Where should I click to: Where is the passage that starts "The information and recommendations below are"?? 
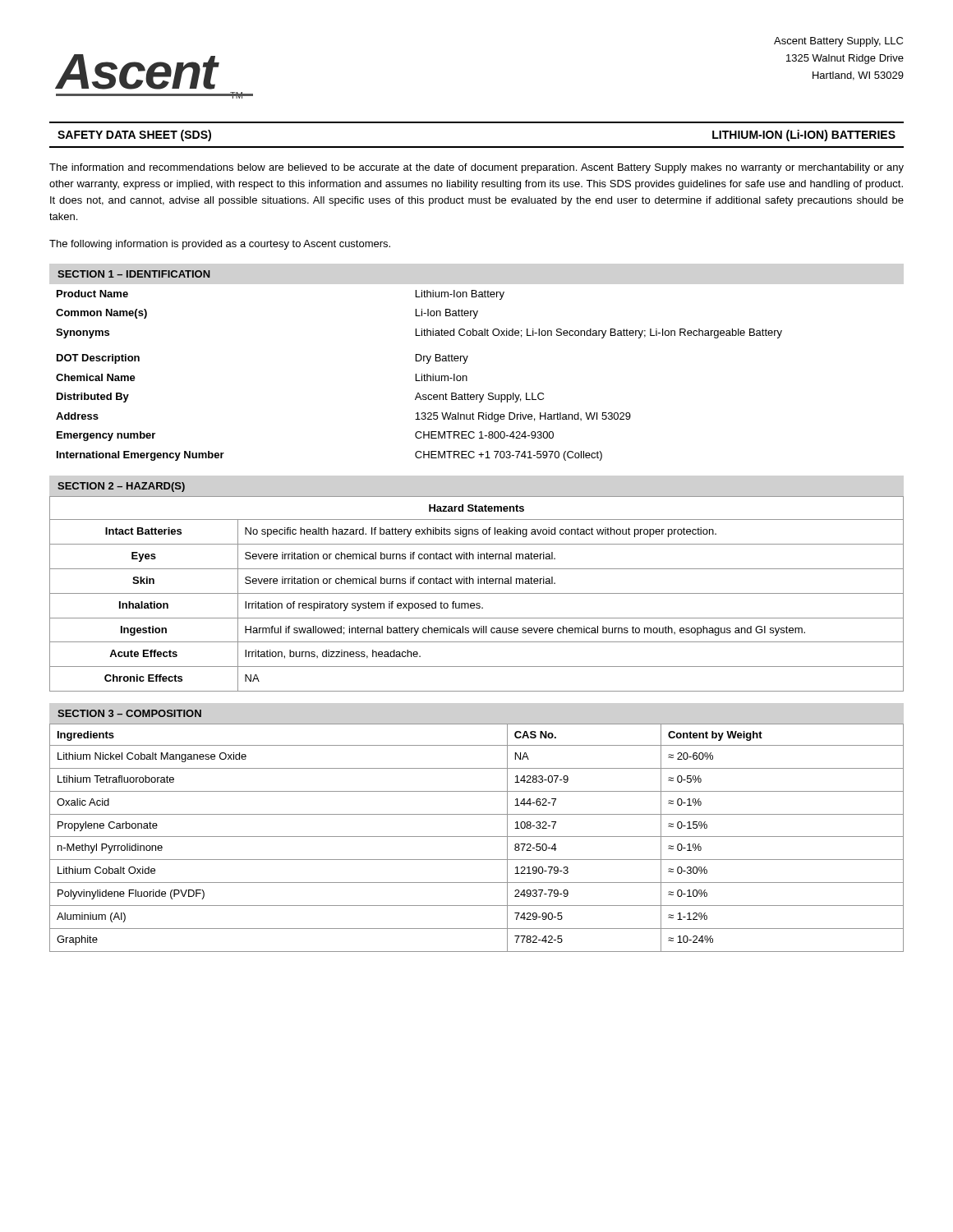coord(476,192)
